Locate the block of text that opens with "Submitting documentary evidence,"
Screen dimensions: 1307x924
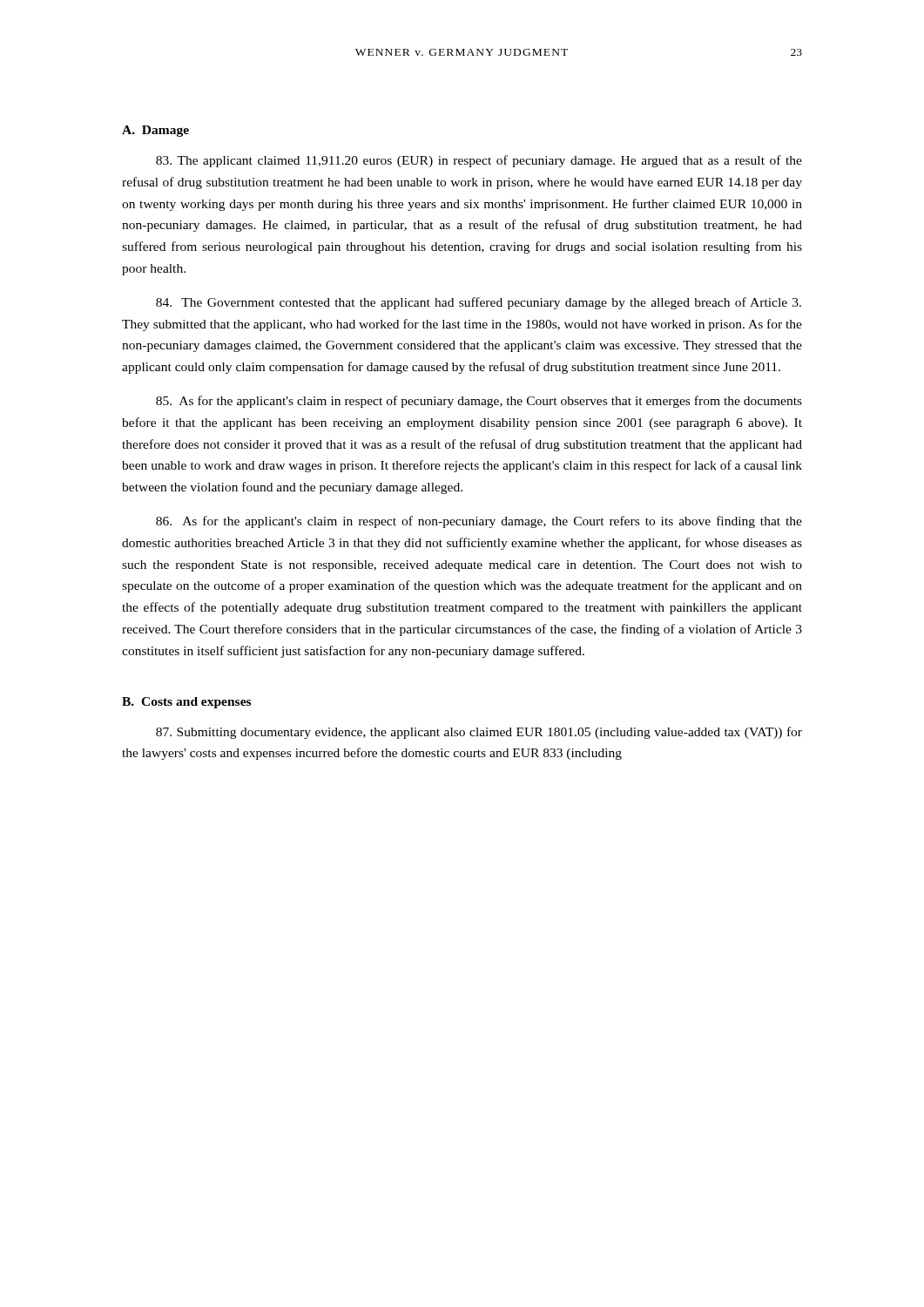462,742
